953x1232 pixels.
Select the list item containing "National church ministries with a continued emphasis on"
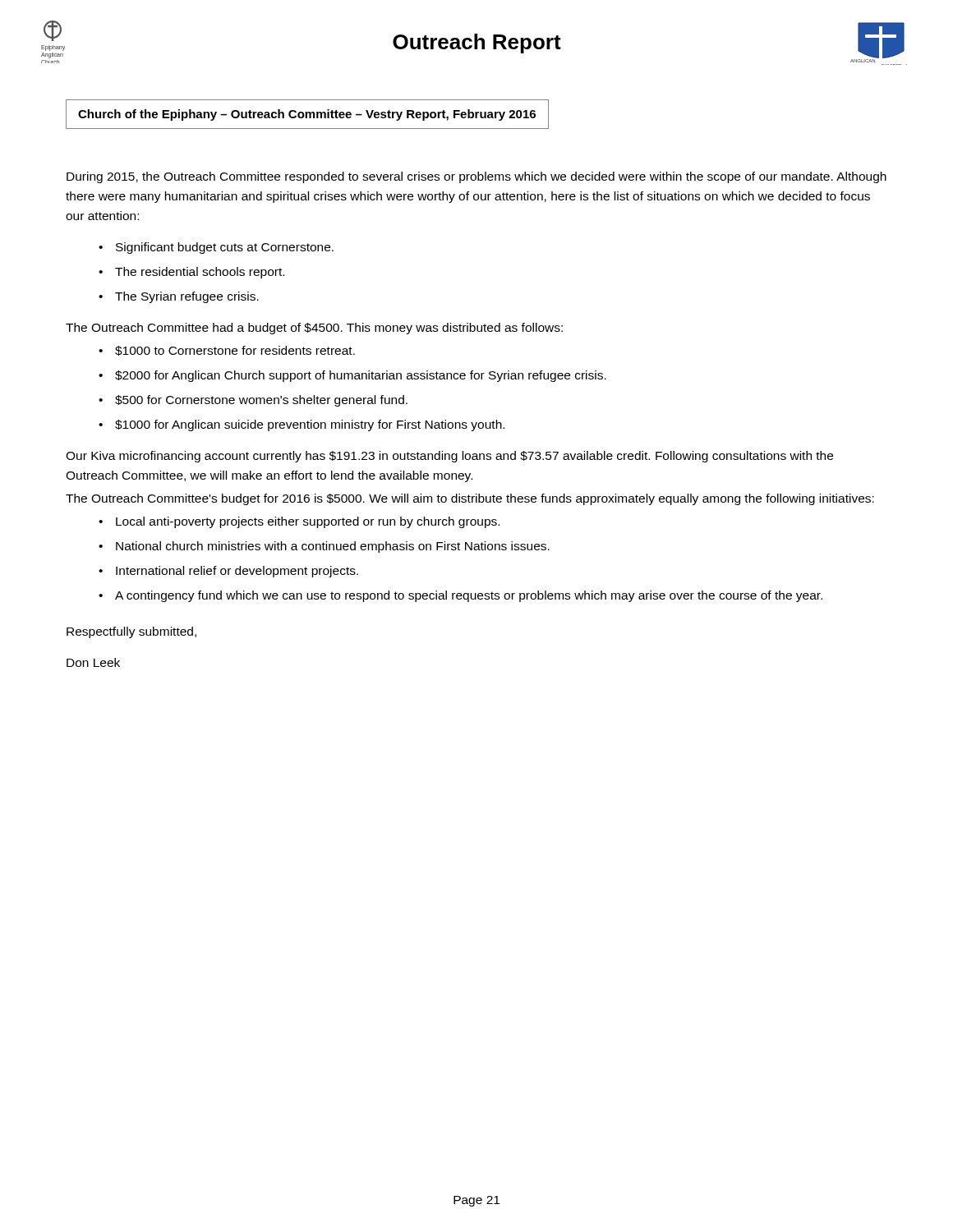[x=333, y=546]
